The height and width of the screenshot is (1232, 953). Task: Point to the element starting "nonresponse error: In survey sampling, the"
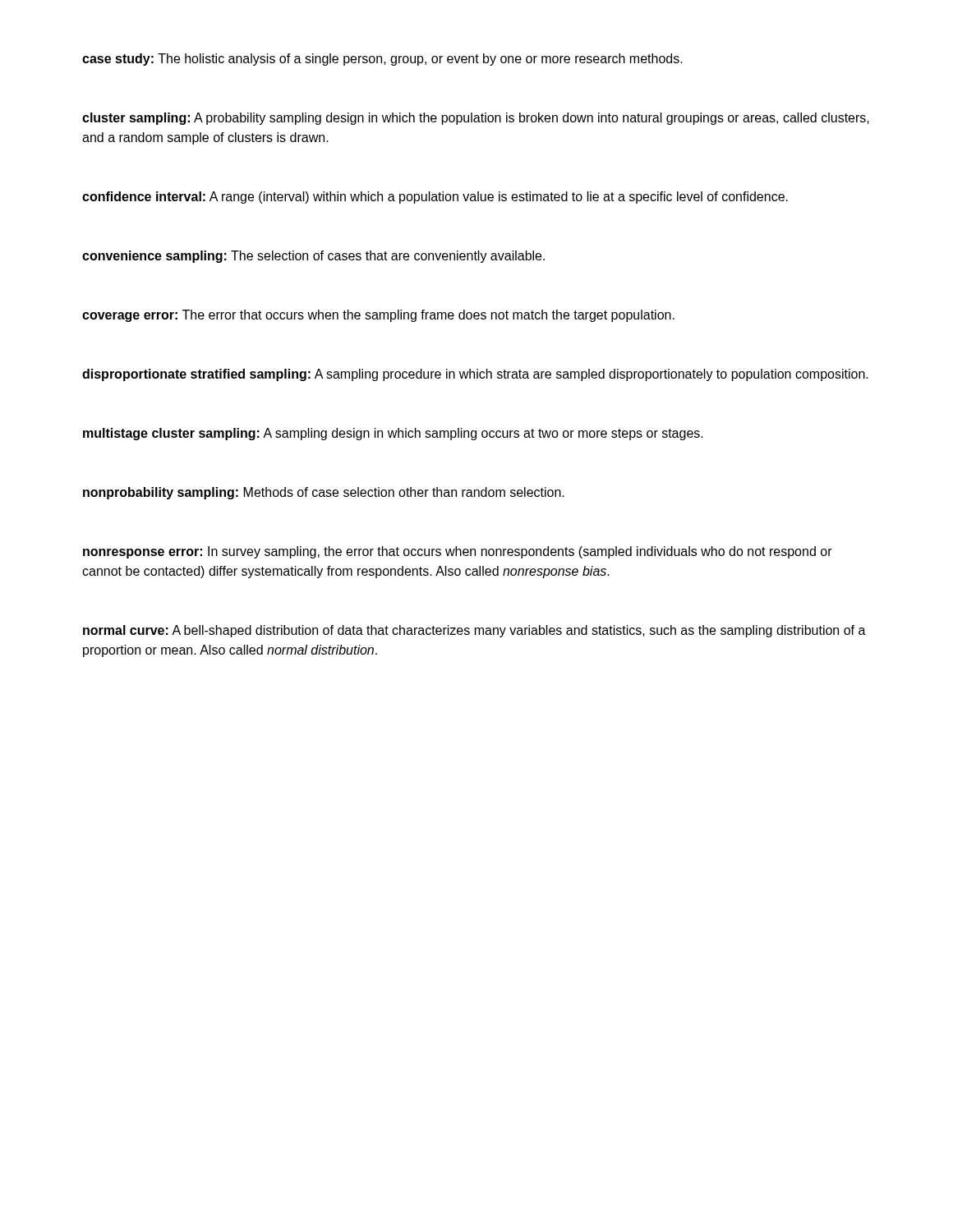476,562
